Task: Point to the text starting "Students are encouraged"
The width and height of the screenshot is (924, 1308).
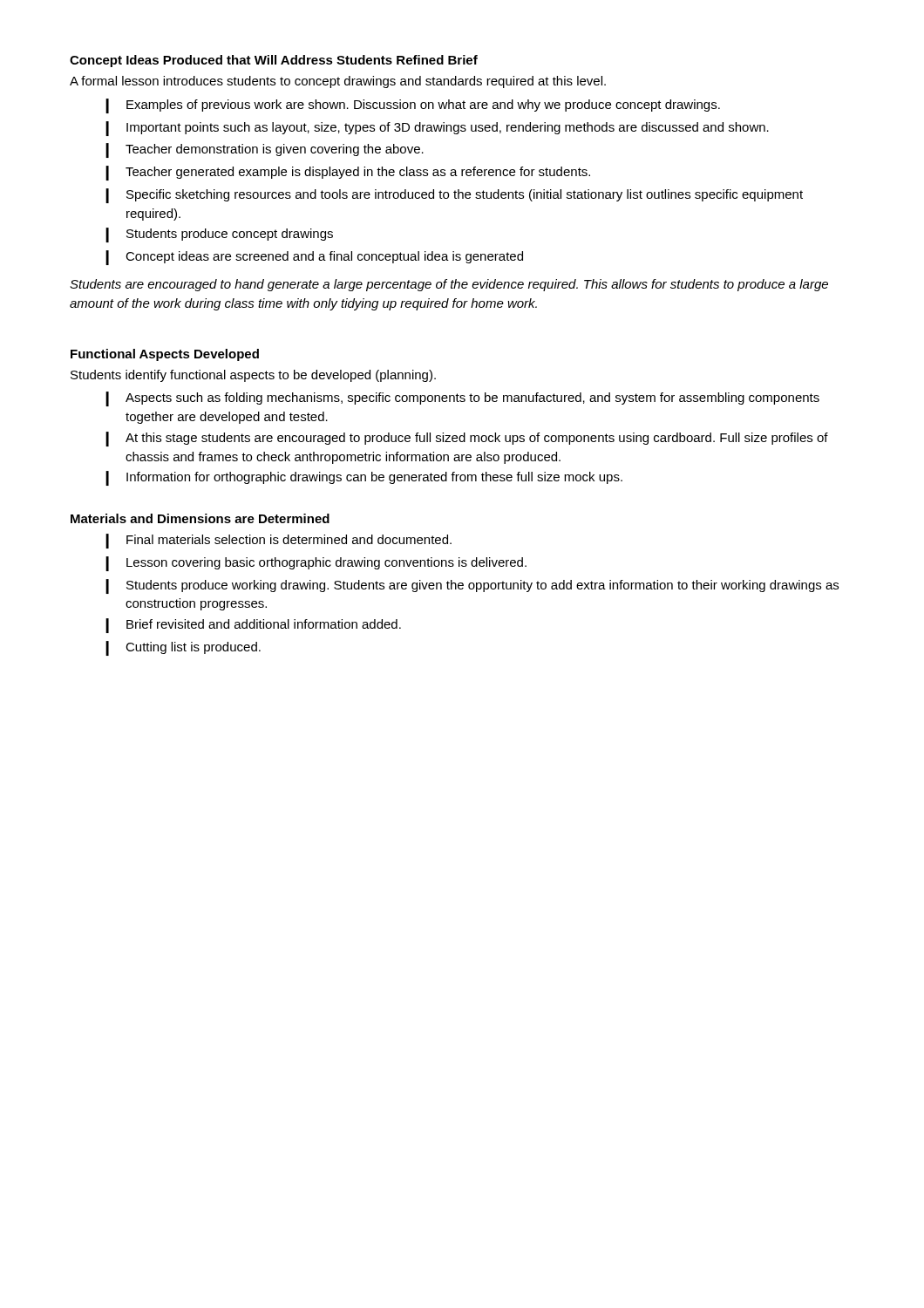Action: [x=449, y=293]
